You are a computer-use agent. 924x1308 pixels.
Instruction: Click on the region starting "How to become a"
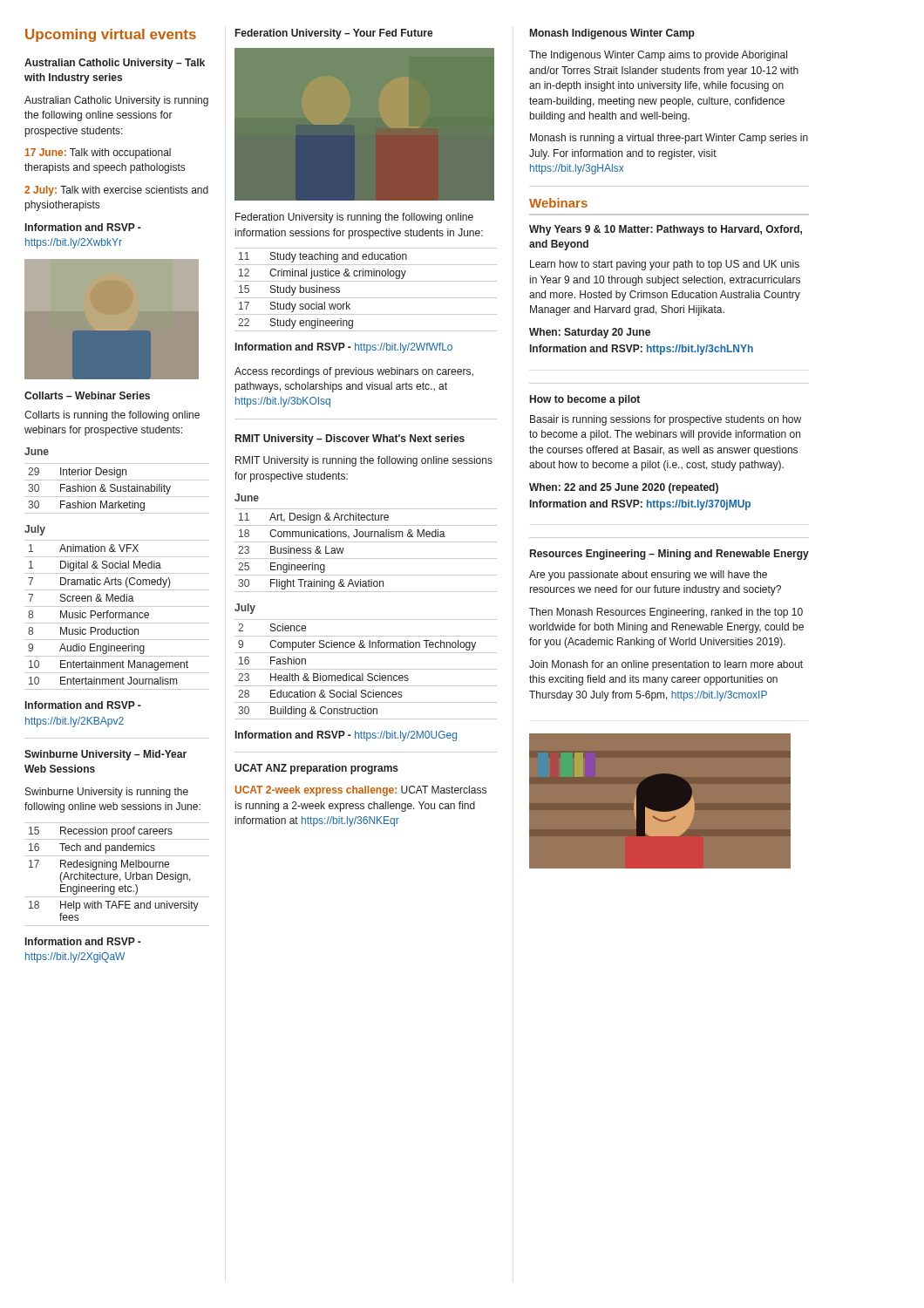(585, 400)
